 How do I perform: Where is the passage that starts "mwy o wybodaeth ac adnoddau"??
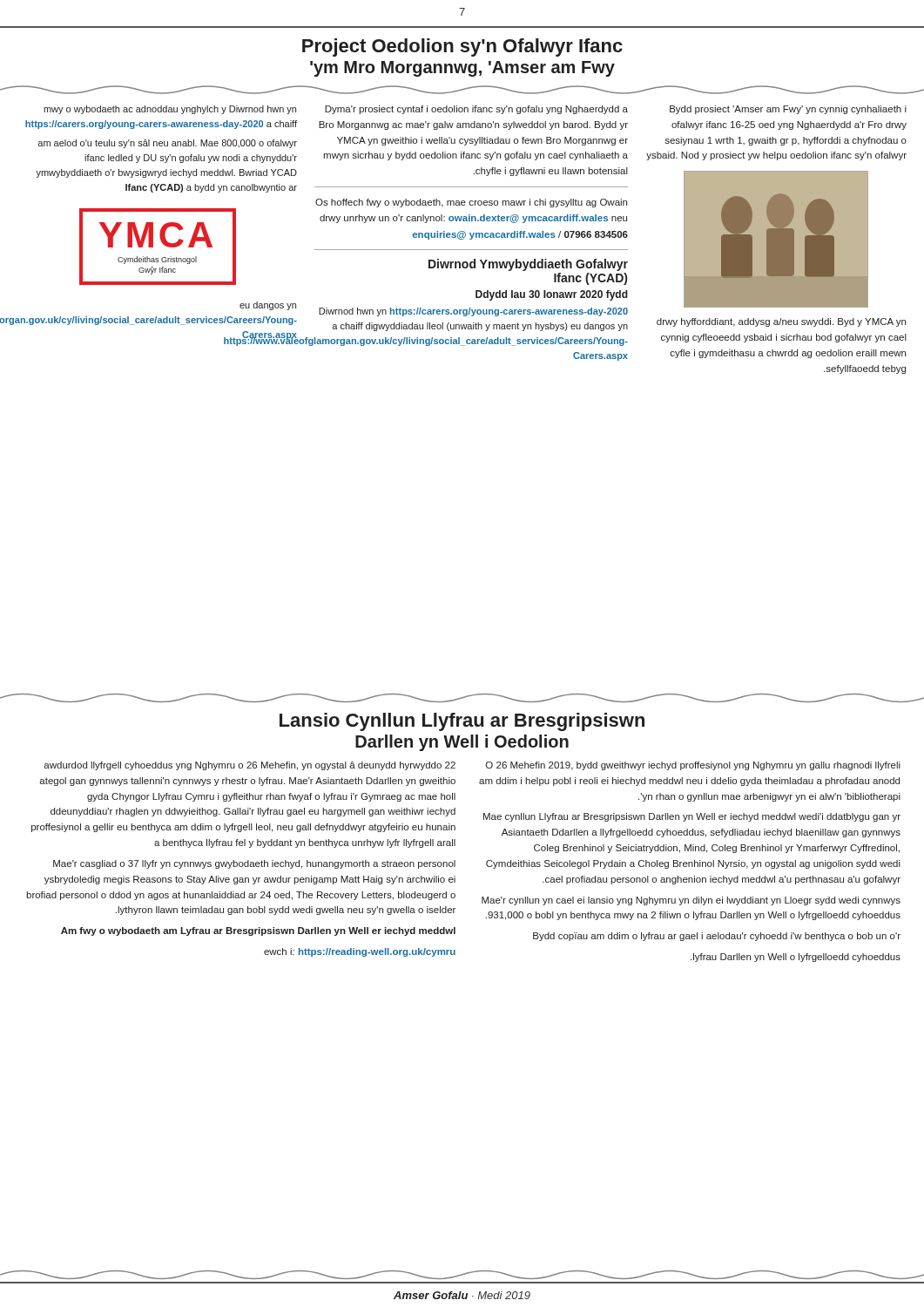click(x=157, y=149)
